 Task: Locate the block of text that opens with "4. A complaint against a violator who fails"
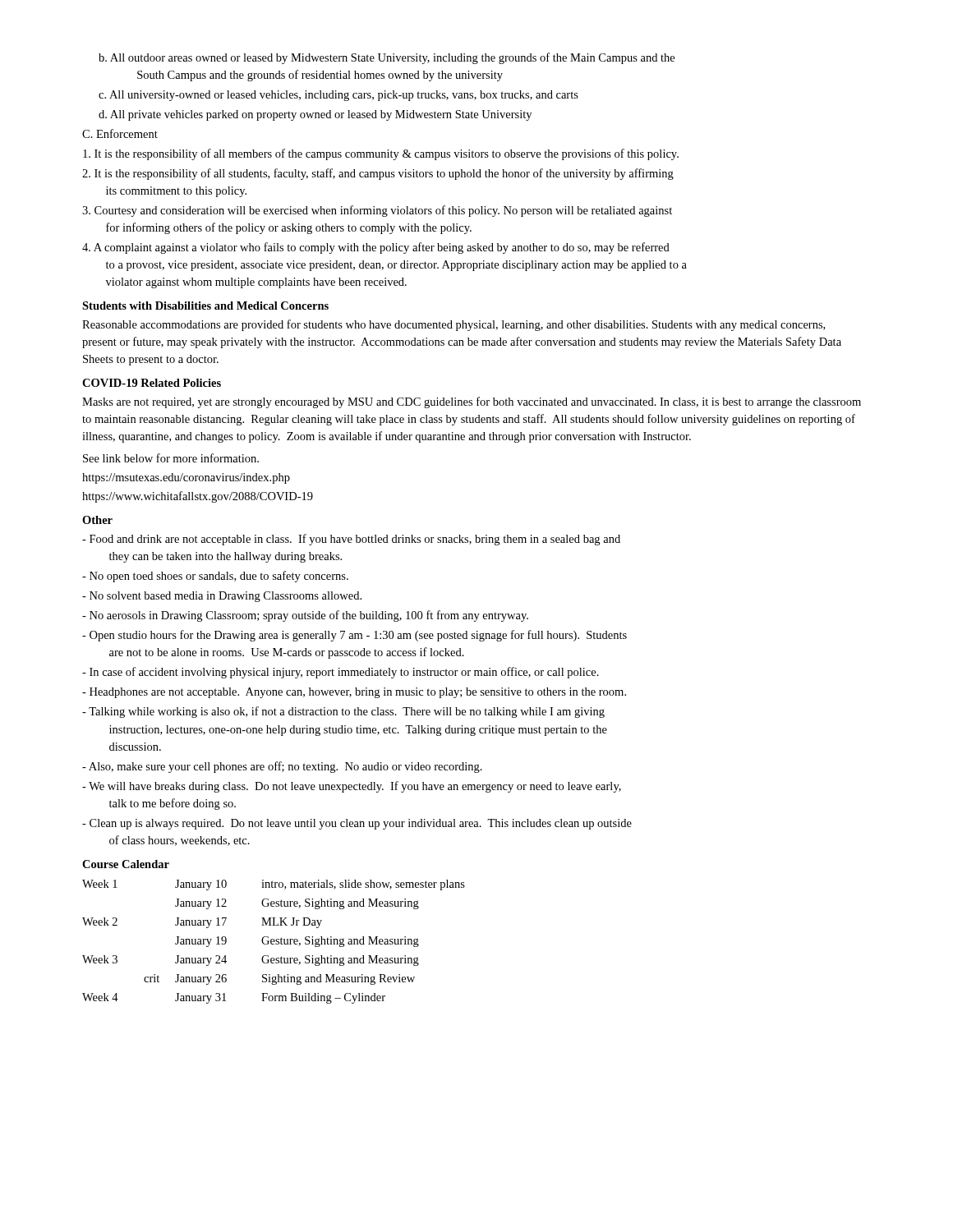click(x=384, y=265)
